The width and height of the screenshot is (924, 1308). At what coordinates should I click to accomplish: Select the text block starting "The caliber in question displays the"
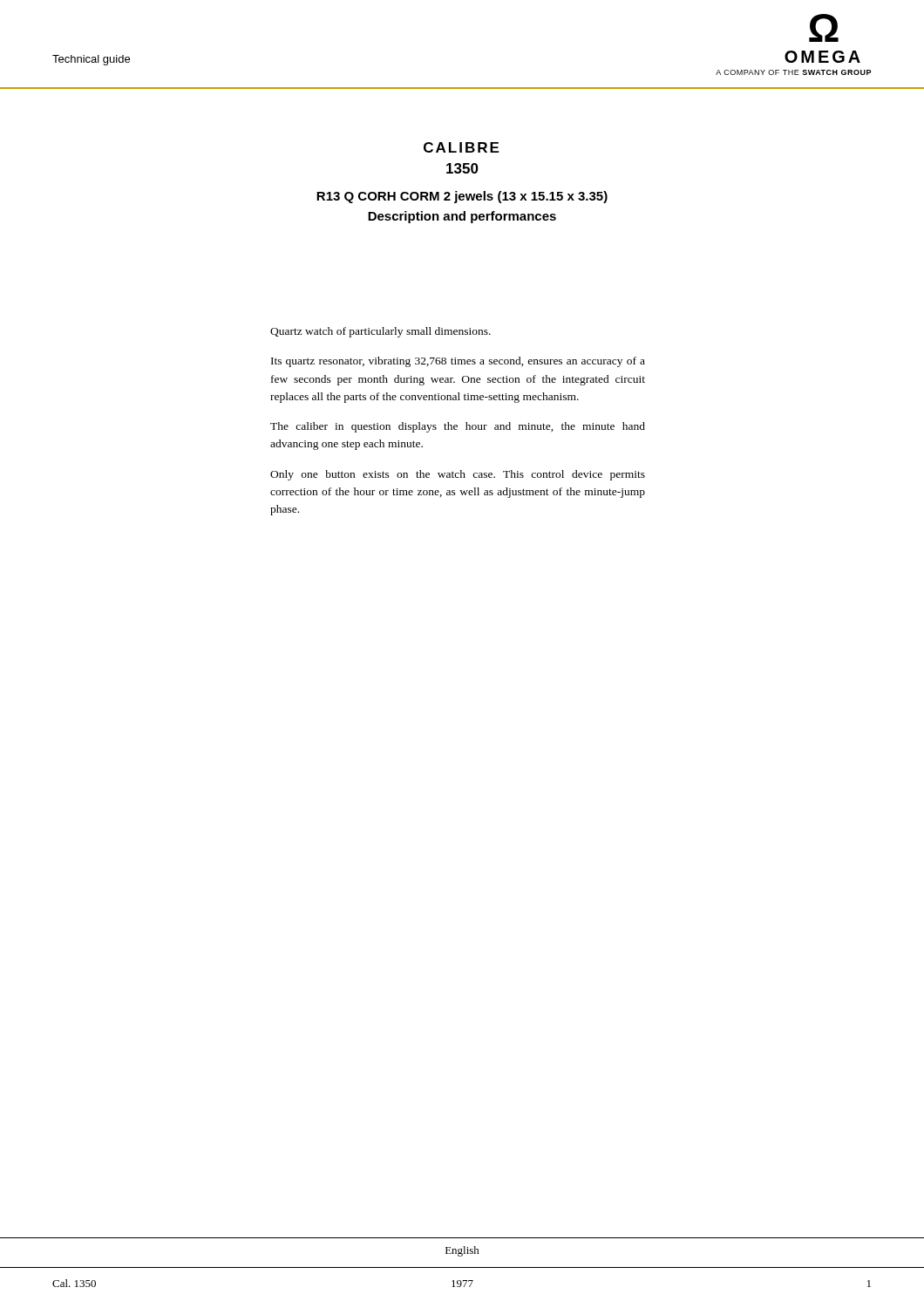coord(458,435)
